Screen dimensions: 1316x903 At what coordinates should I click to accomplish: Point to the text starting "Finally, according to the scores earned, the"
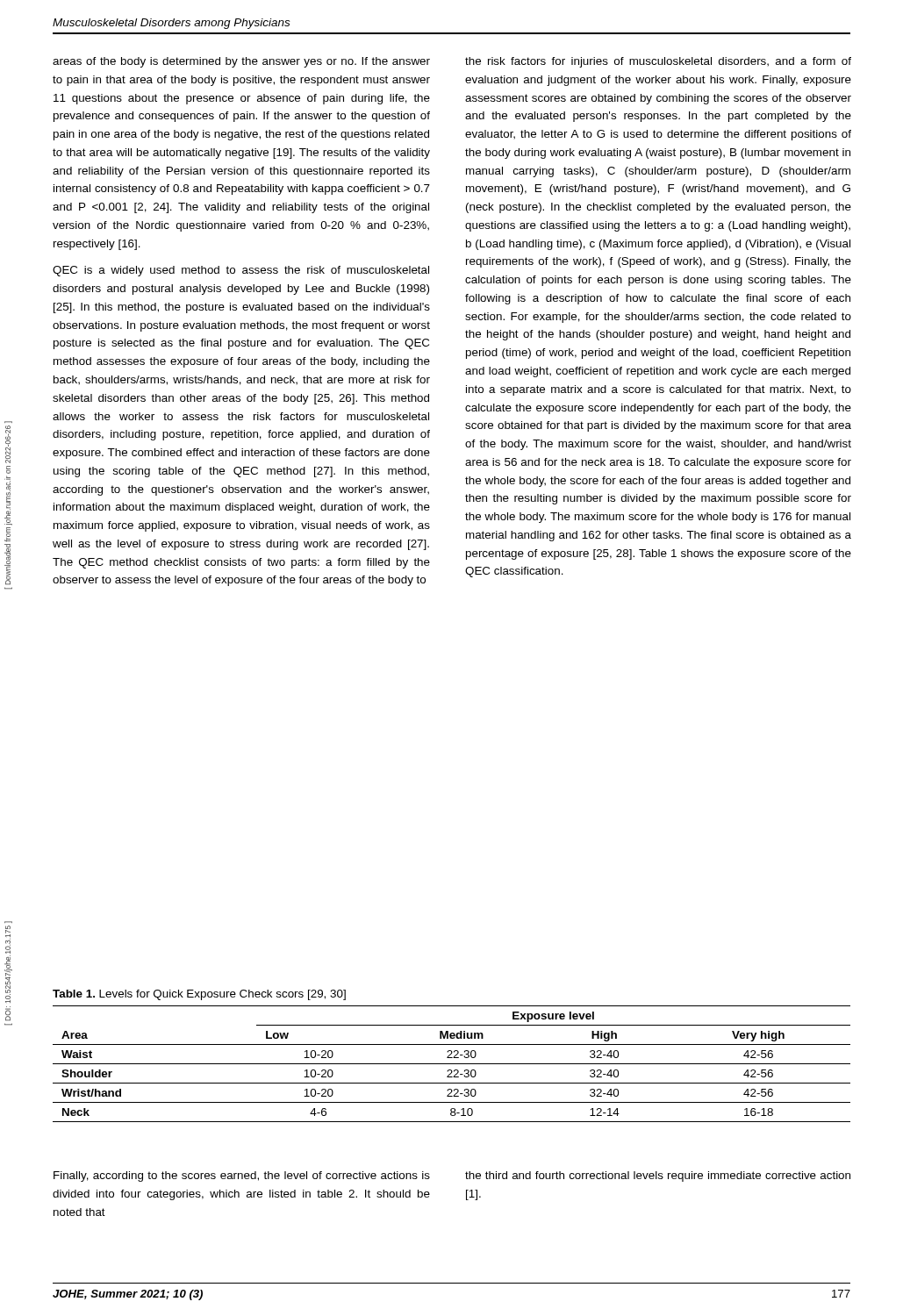point(241,1193)
